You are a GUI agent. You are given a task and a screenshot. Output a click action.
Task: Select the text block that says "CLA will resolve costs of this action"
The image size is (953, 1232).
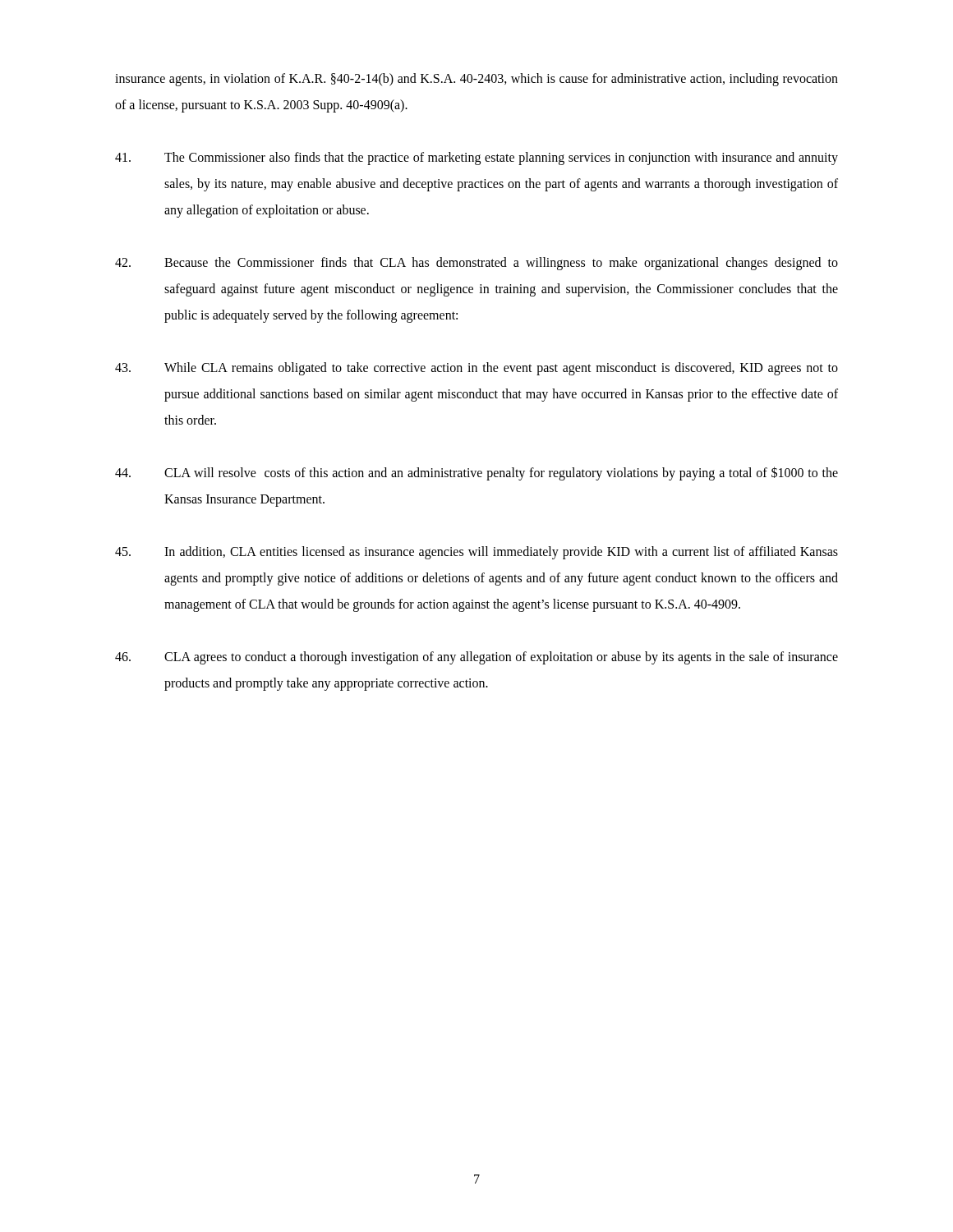[x=476, y=486]
